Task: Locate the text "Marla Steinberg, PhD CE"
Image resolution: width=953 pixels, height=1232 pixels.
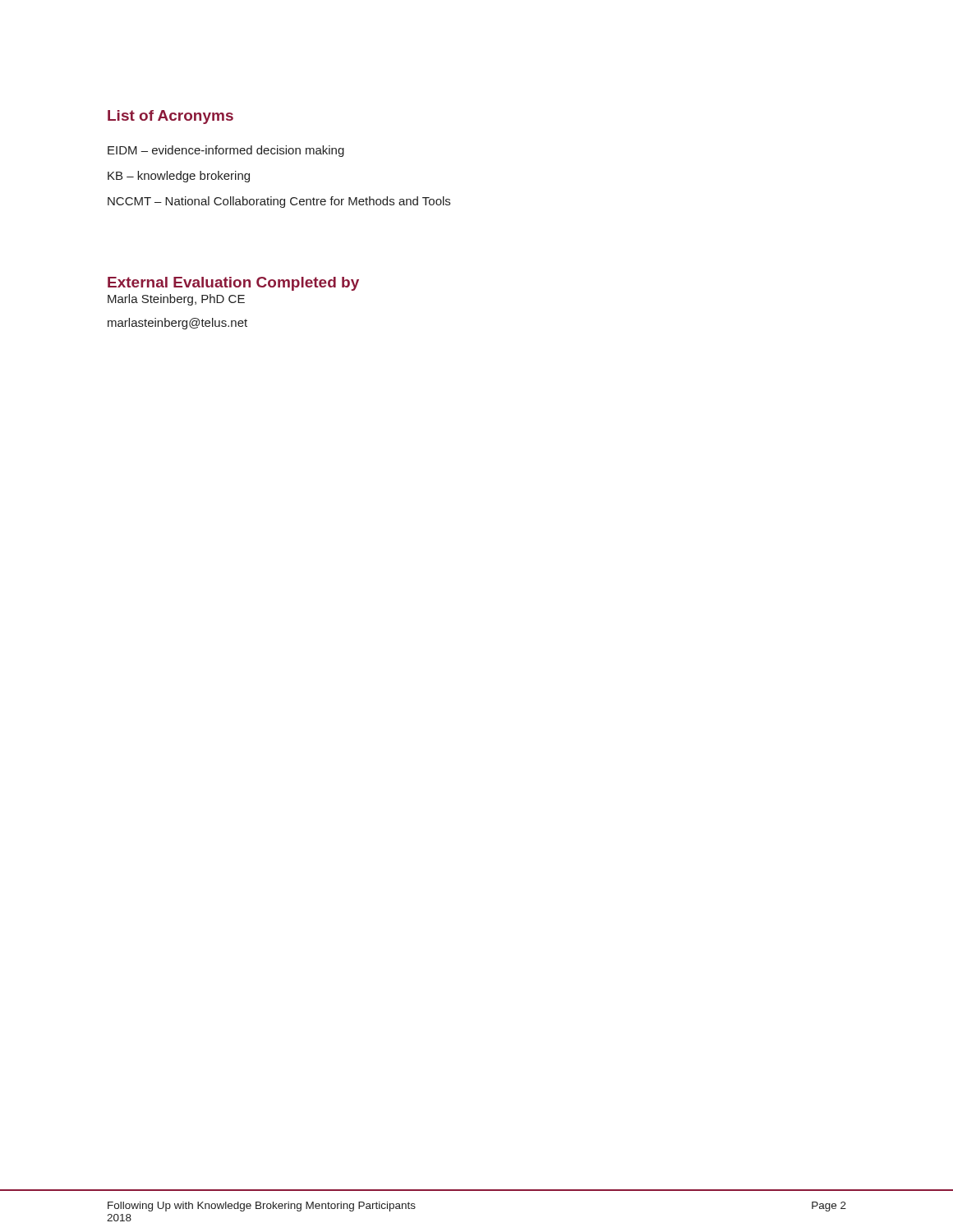Action: tap(176, 299)
